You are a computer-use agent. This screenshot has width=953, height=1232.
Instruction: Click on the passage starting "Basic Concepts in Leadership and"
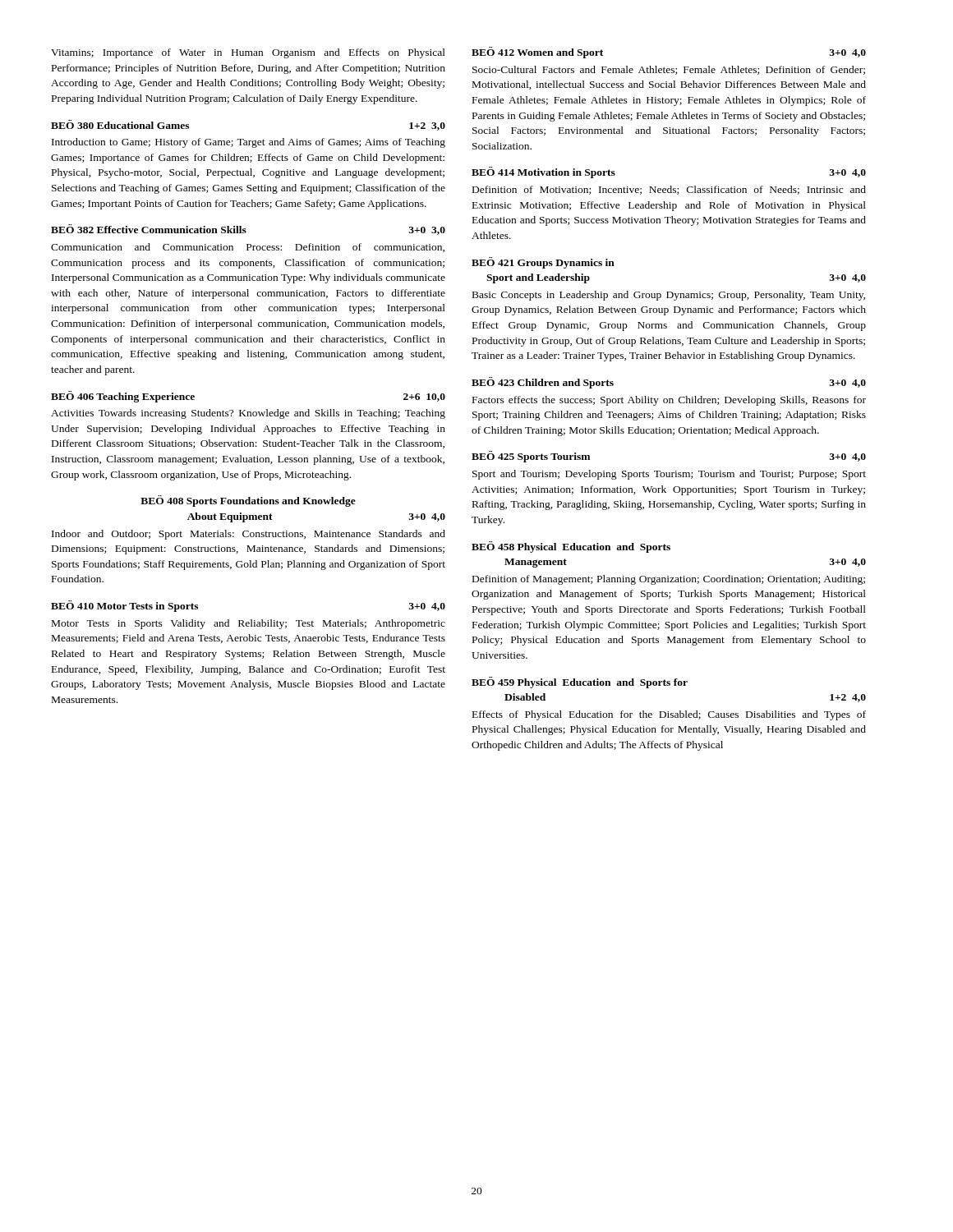pos(669,325)
